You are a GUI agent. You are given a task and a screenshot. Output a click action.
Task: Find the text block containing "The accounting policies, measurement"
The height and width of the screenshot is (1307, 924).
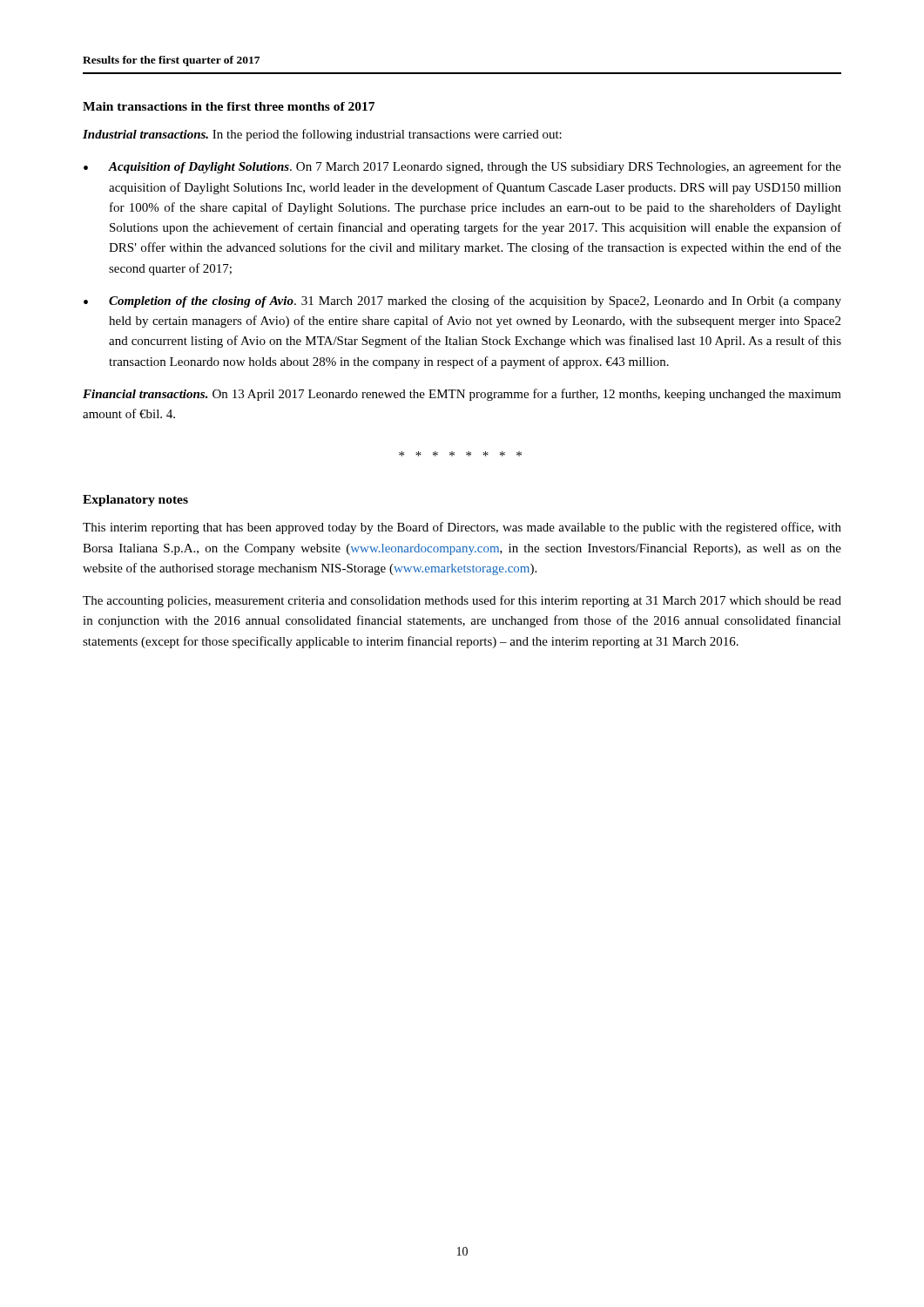[462, 621]
